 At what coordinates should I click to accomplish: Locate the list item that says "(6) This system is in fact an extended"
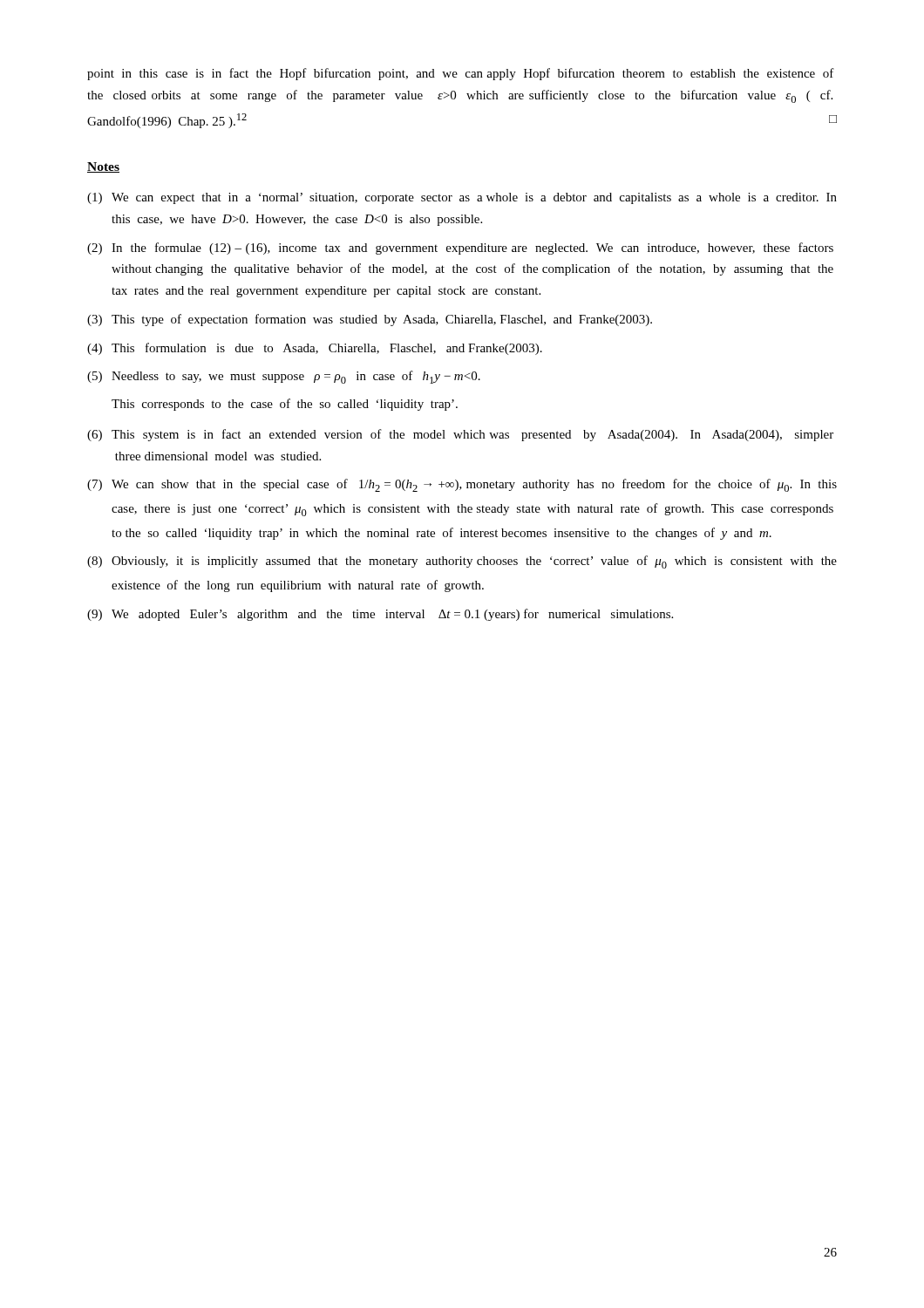tap(462, 445)
